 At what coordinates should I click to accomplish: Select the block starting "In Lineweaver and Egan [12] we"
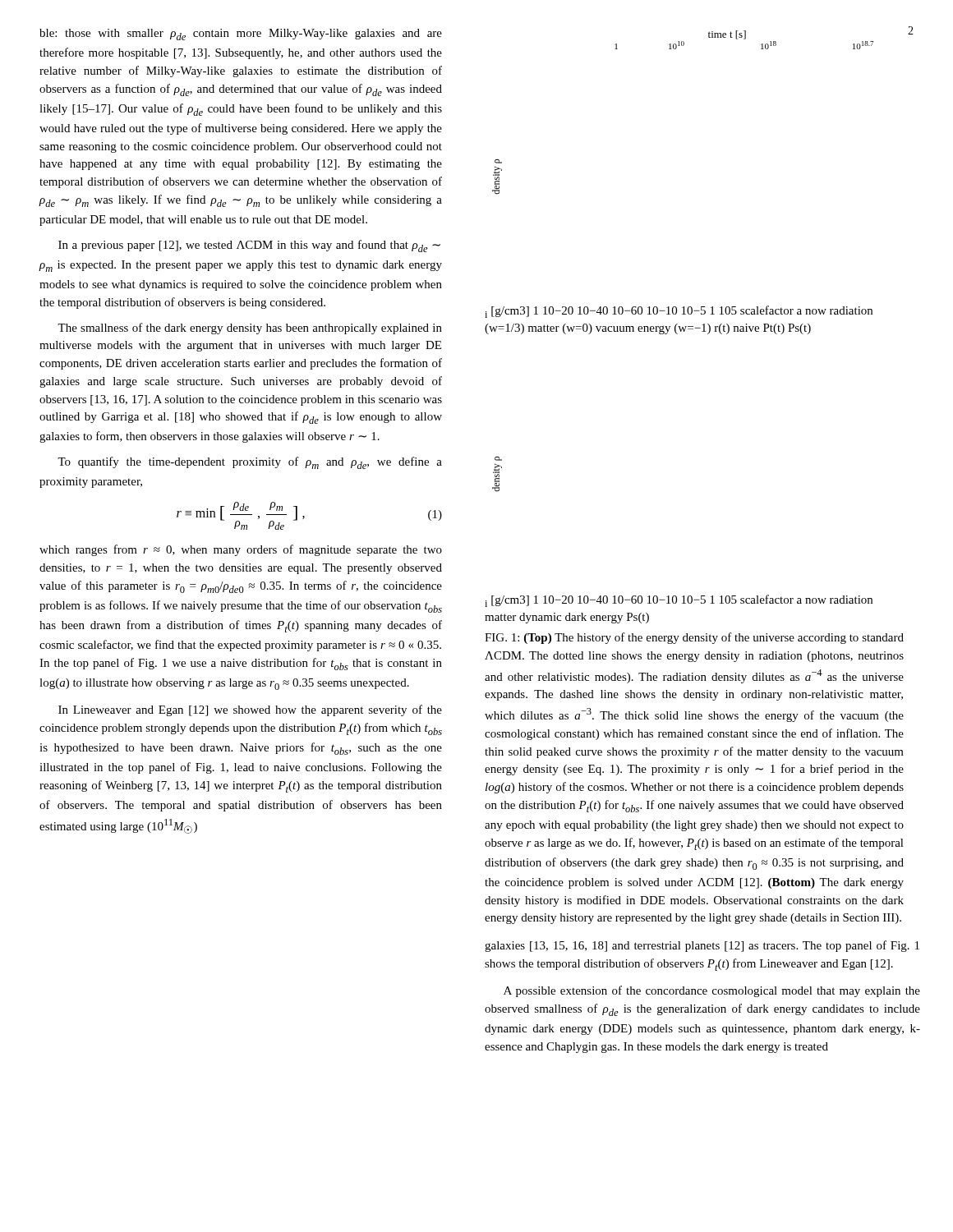[x=241, y=769]
